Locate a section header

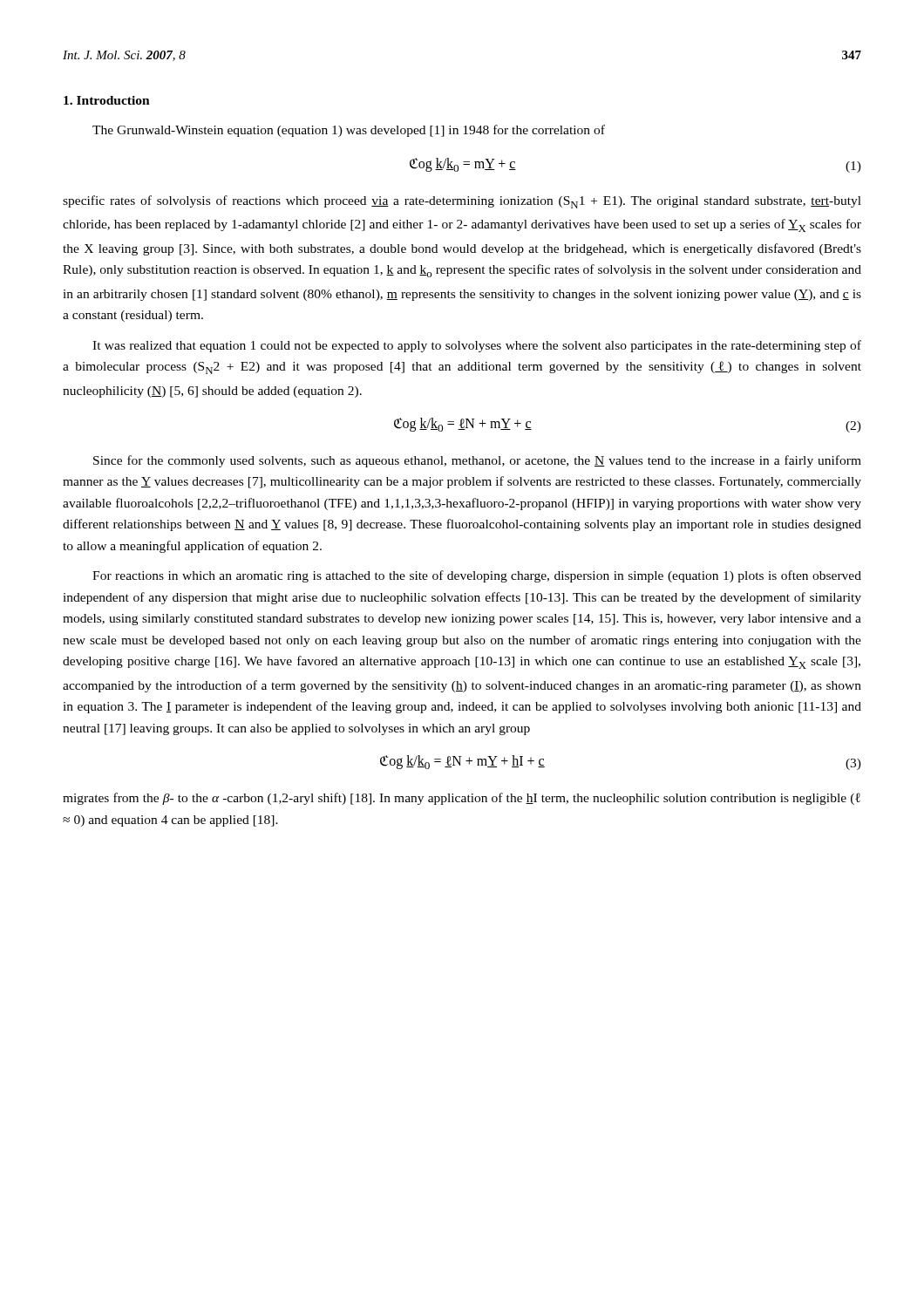pos(106,100)
